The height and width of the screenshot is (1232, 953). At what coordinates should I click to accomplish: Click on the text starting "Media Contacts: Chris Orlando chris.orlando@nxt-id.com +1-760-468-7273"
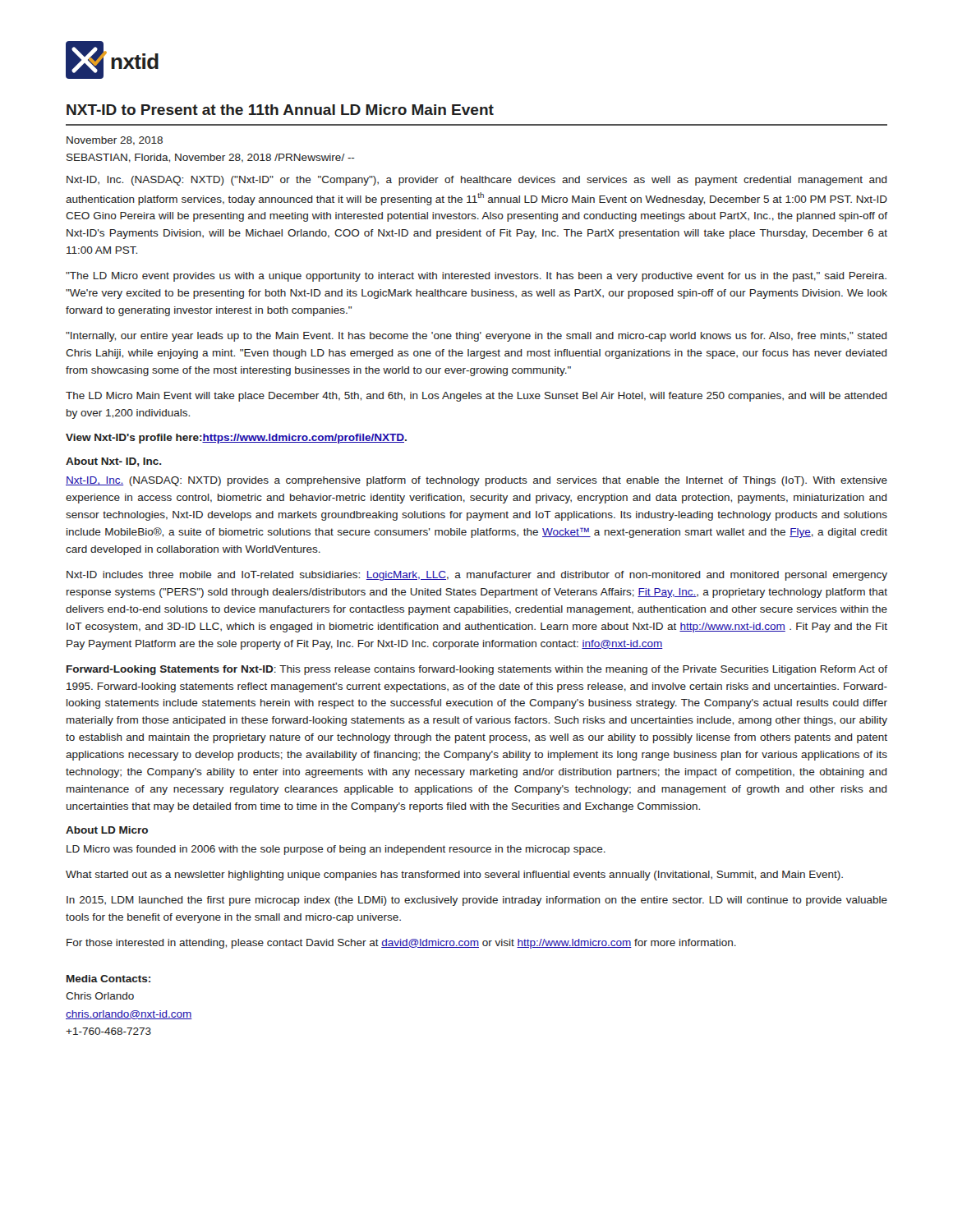[x=129, y=1005]
